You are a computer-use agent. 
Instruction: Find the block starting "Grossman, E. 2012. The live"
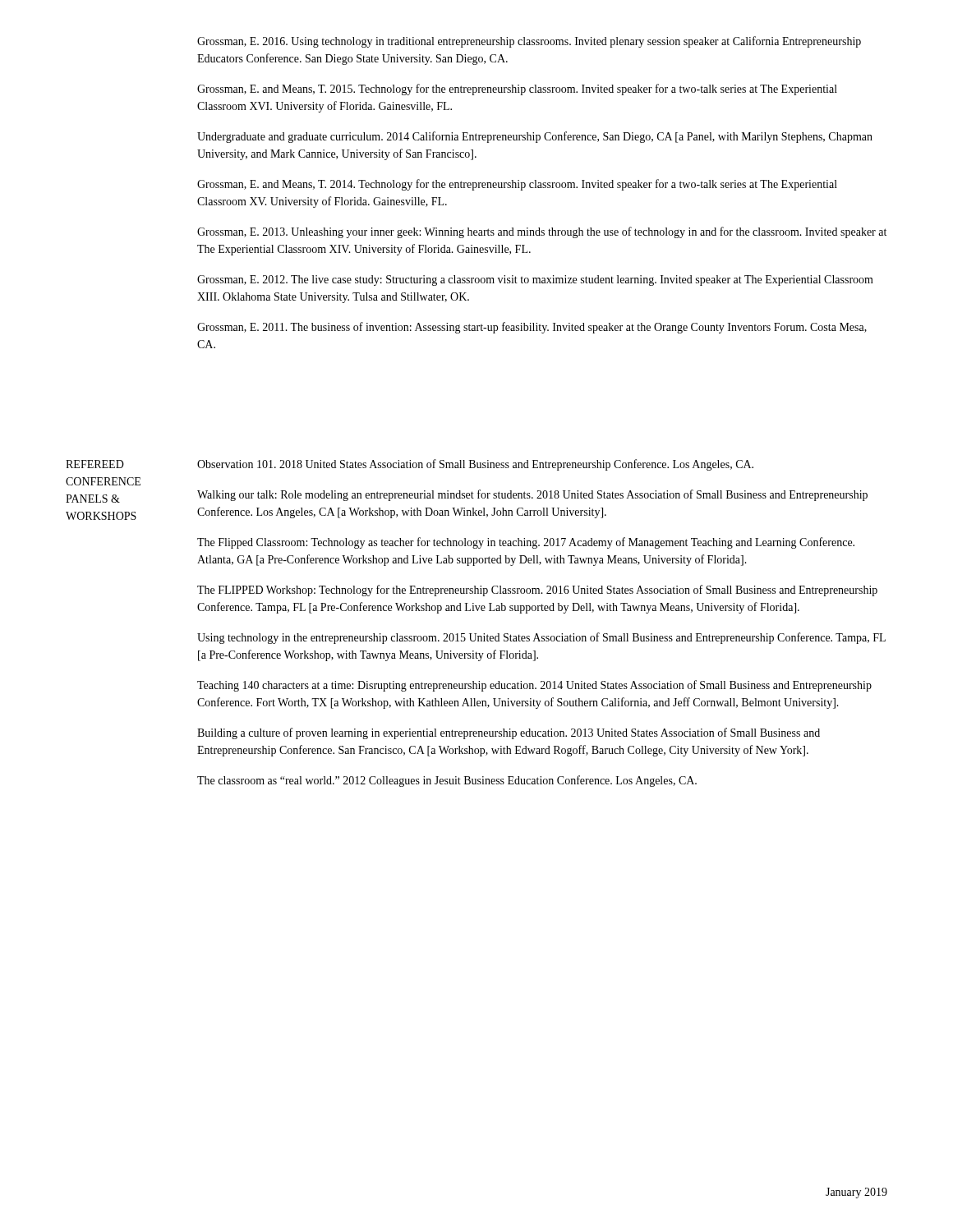coord(535,288)
